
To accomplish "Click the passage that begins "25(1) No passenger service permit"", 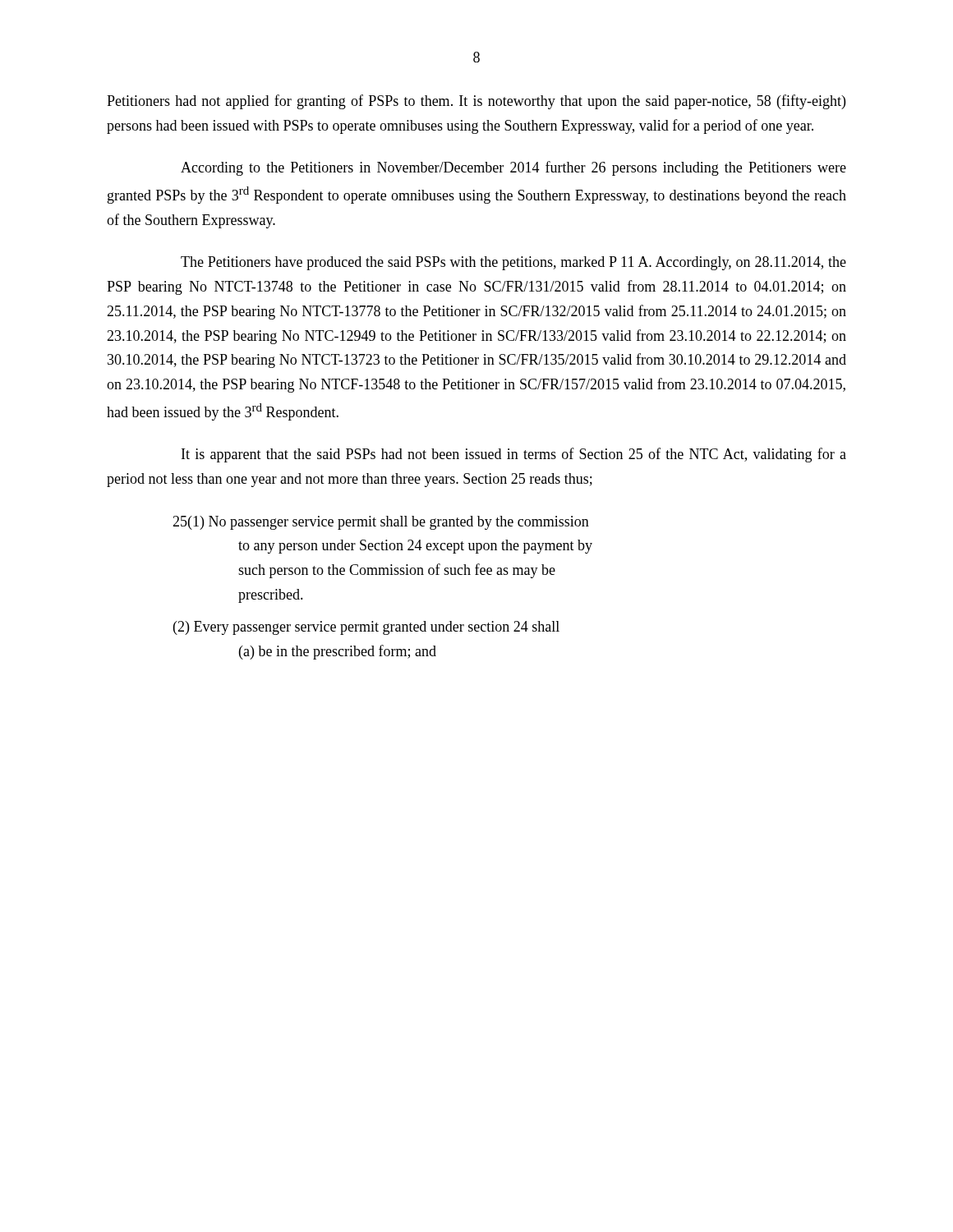I will pos(509,560).
